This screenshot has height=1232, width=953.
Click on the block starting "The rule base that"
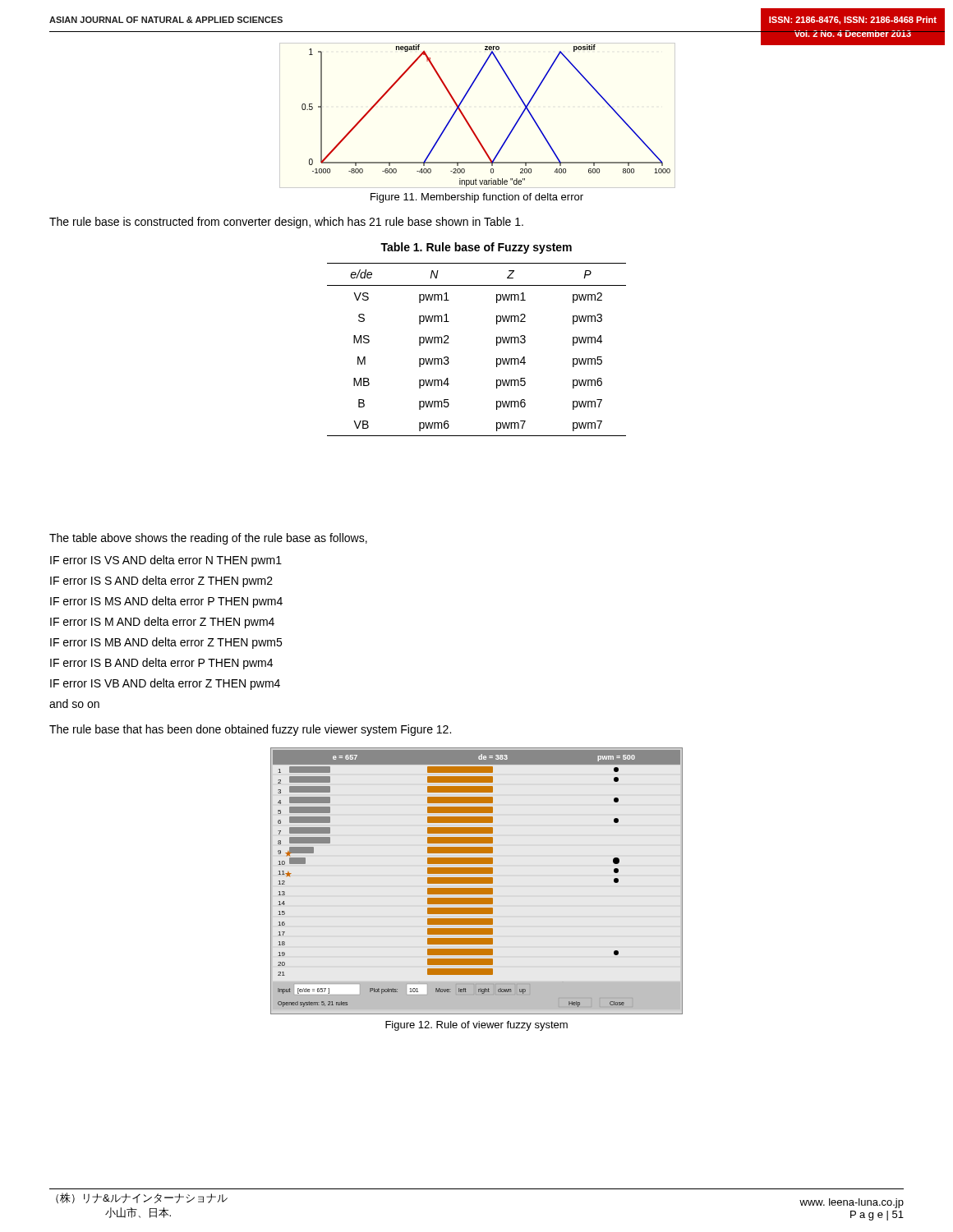pos(251,729)
